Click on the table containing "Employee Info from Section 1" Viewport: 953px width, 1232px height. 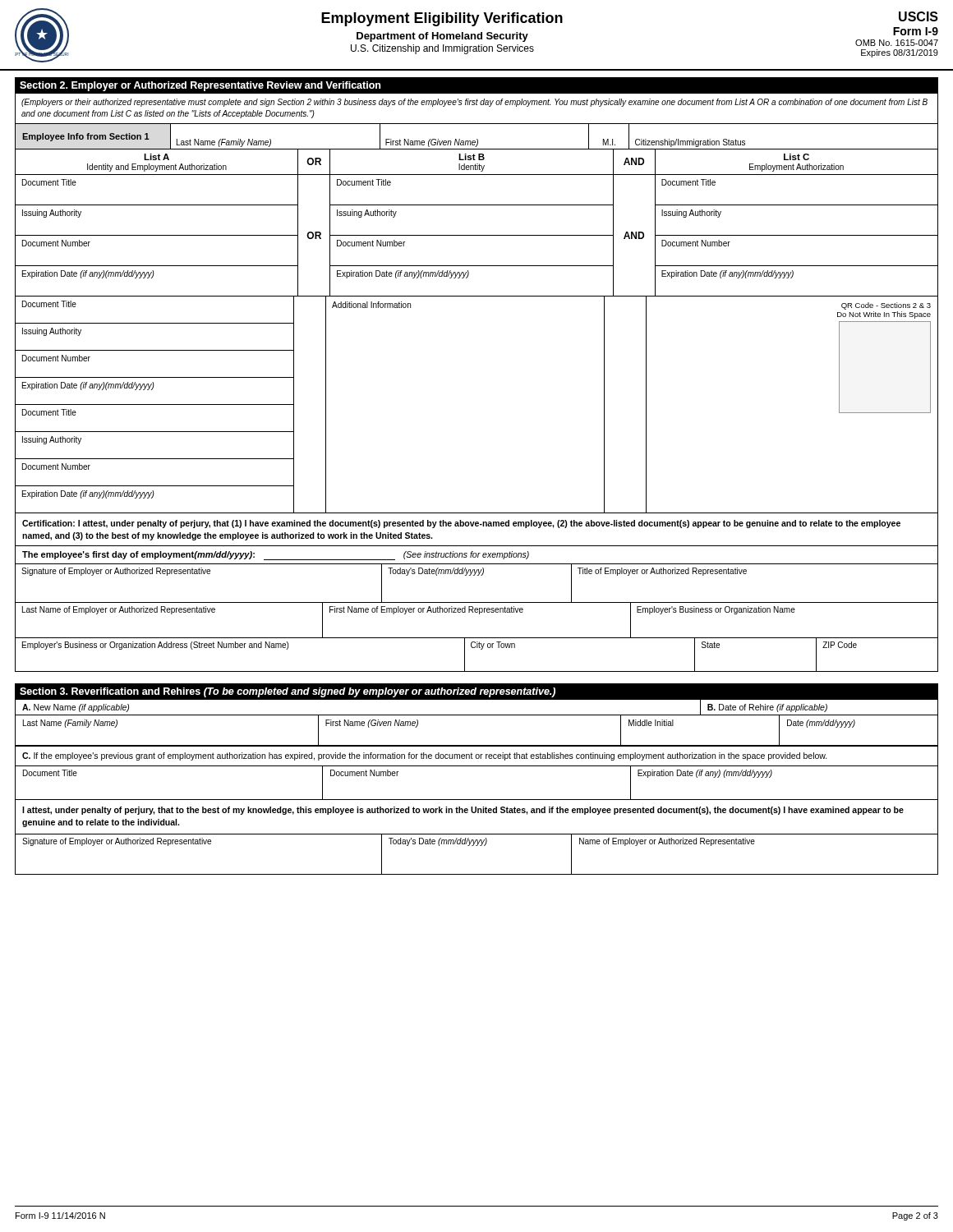pyautogui.click(x=476, y=137)
